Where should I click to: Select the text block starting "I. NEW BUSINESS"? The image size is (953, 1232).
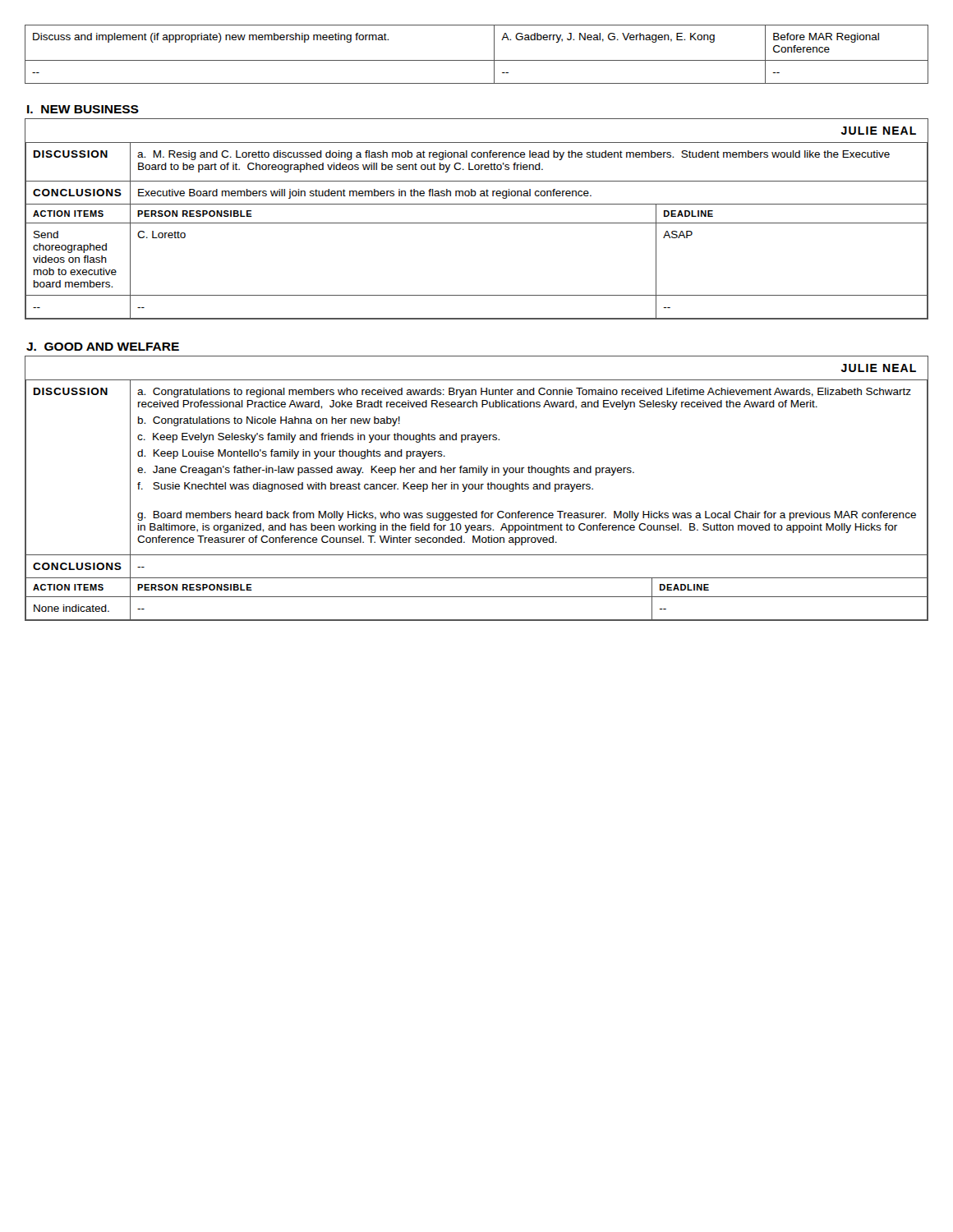(83, 109)
